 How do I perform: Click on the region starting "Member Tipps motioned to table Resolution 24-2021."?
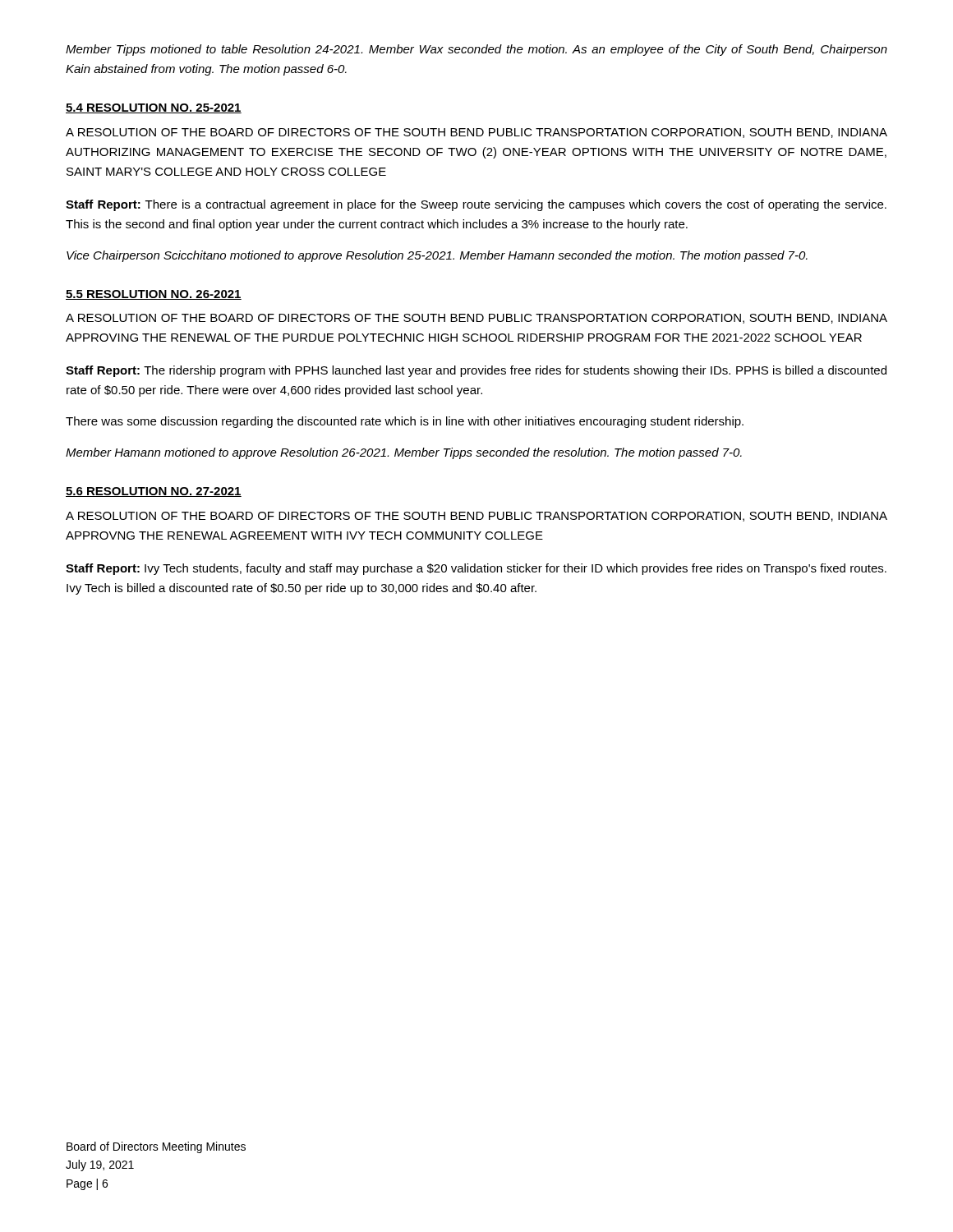[x=476, y=59]
